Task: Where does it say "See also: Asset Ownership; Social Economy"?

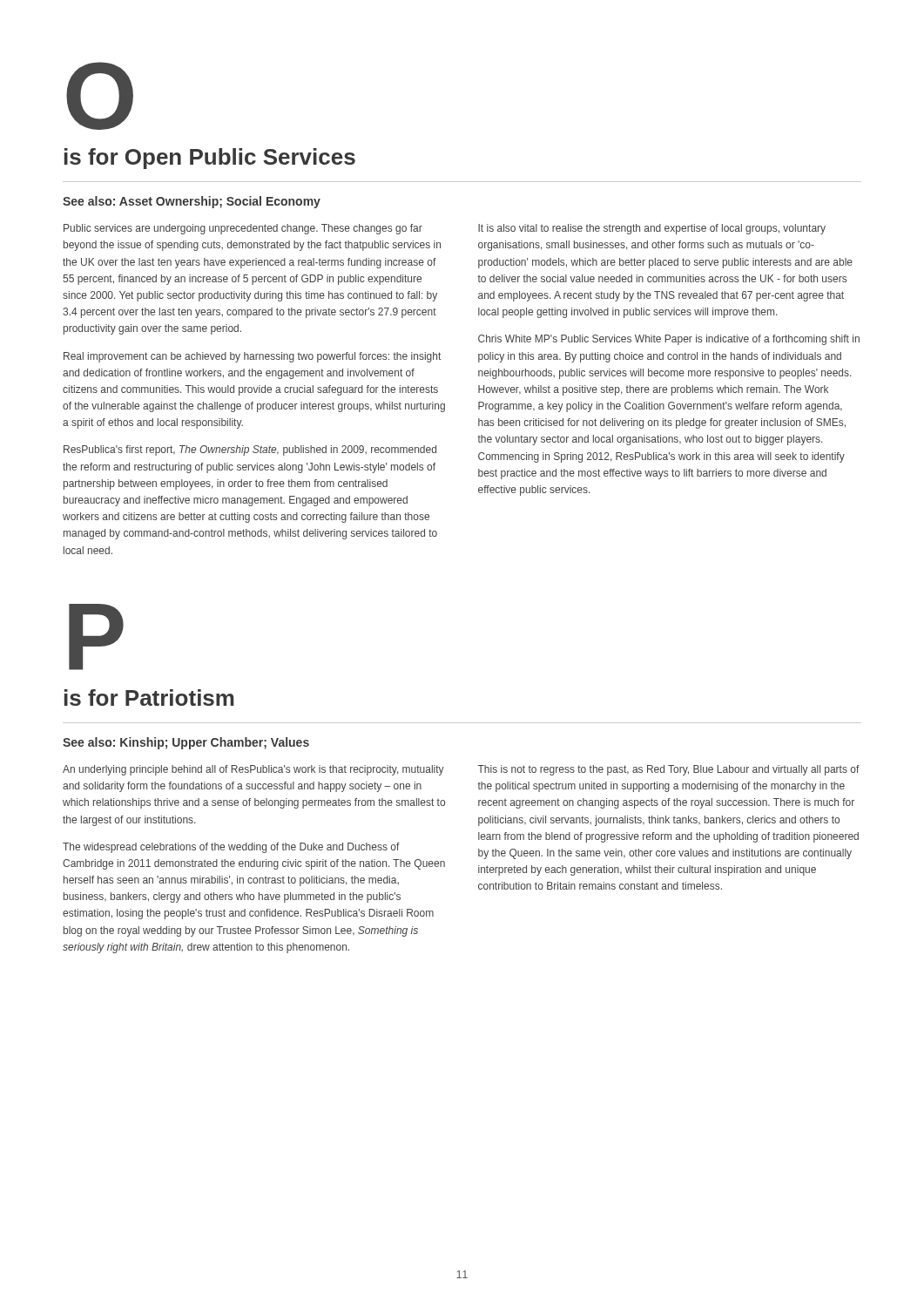Action: (192, 201)
